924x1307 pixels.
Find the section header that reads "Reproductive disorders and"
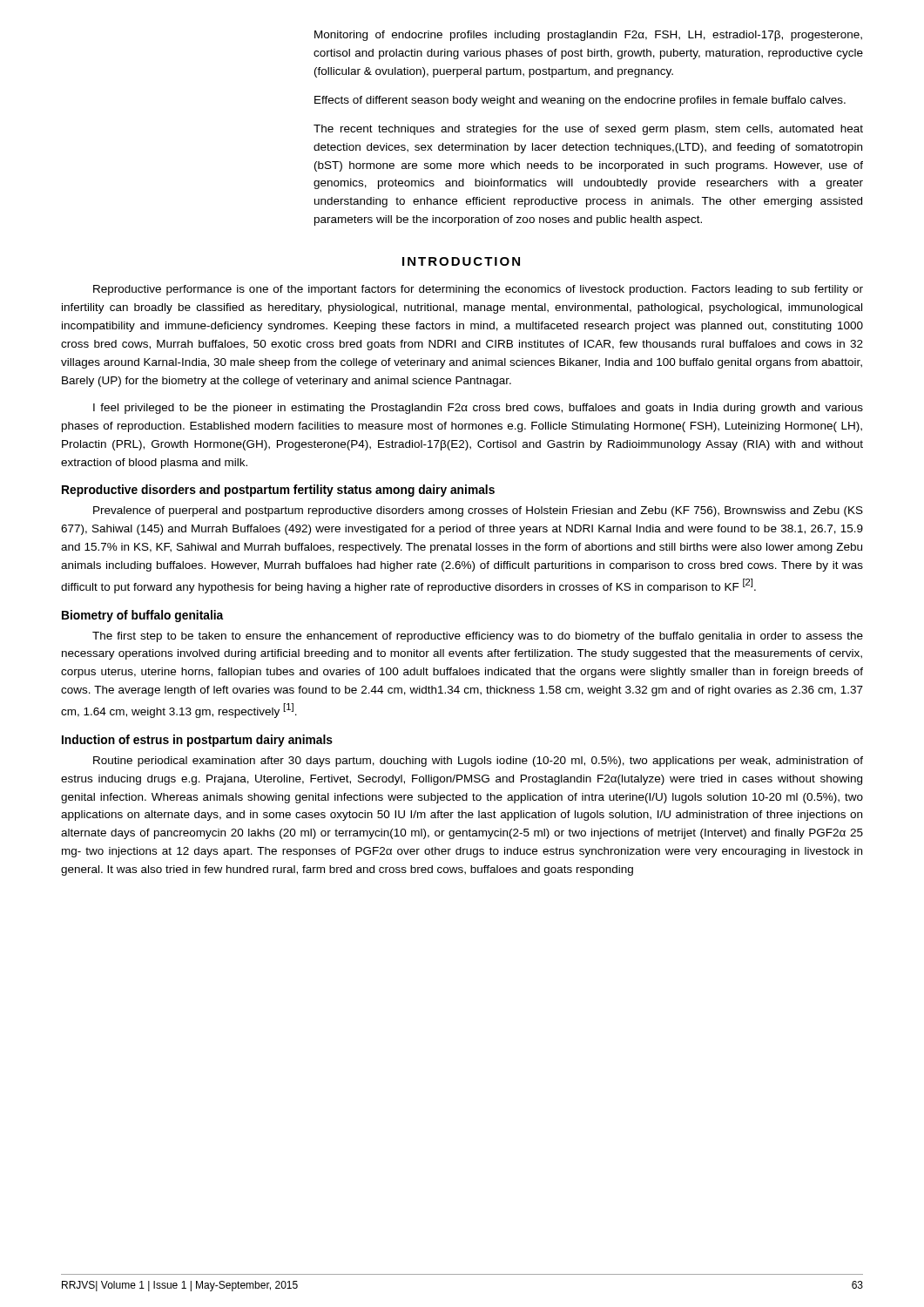coord(278,491)
